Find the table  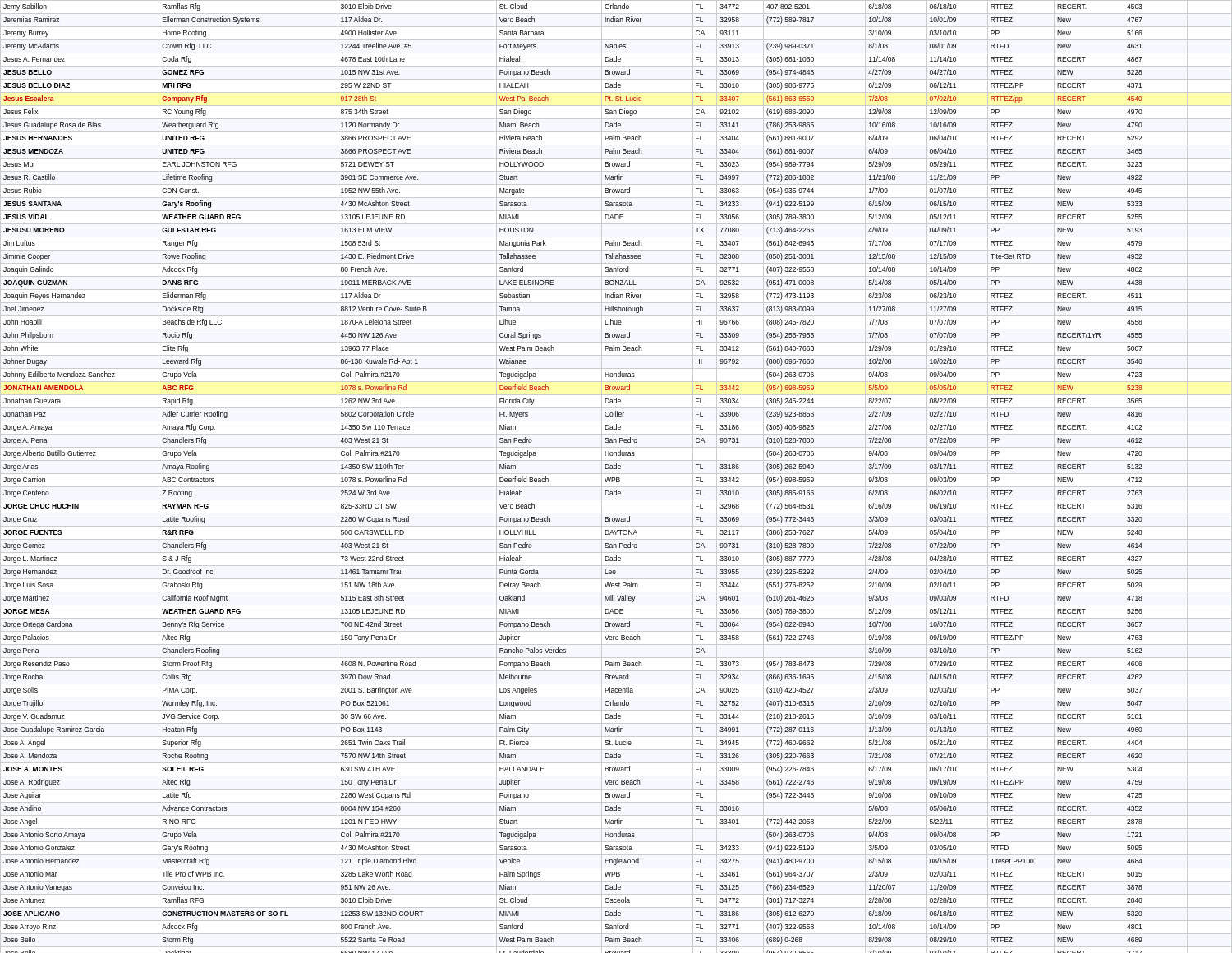click(616, 476)
